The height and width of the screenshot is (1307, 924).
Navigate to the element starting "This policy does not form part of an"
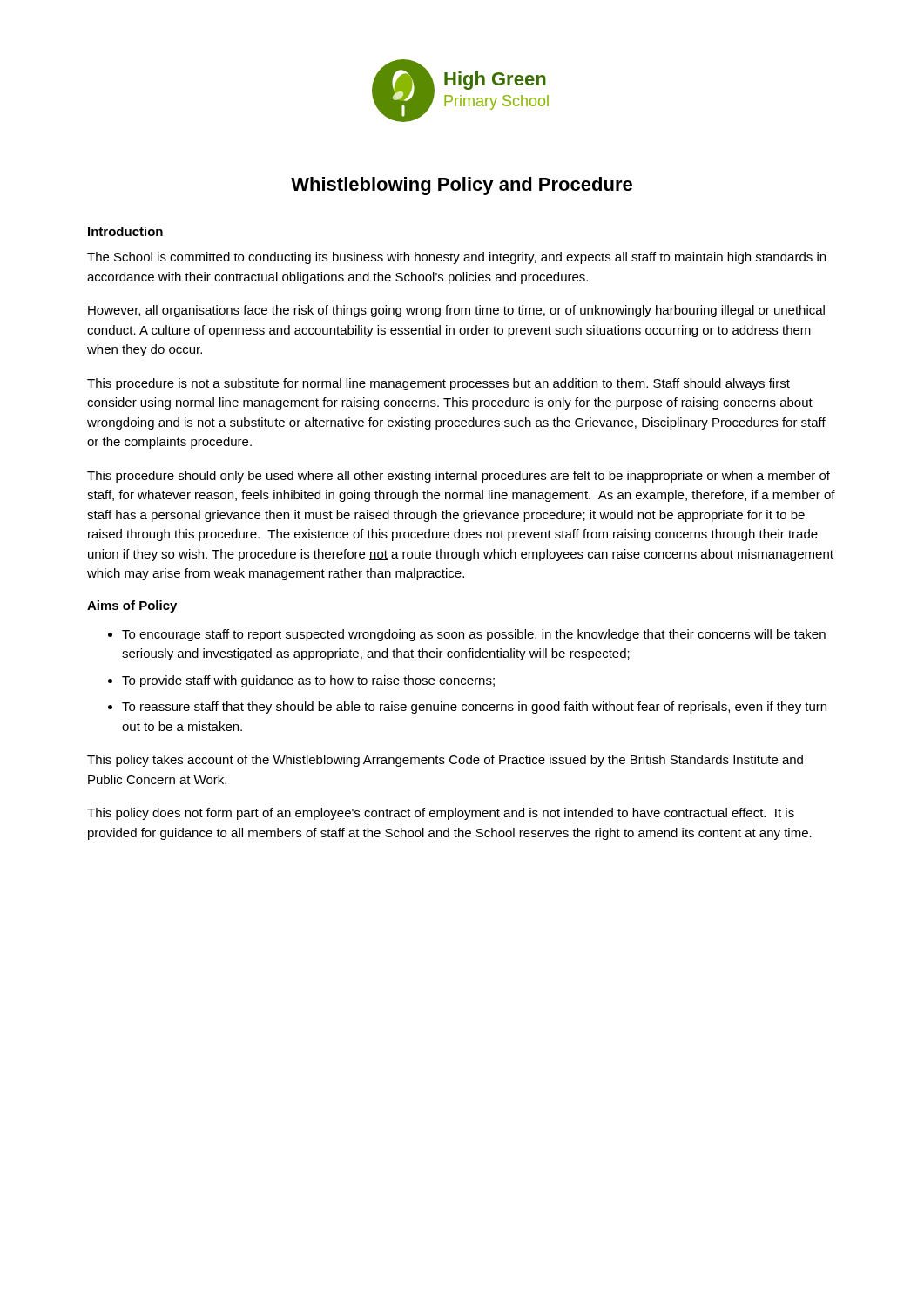[450, 822]
